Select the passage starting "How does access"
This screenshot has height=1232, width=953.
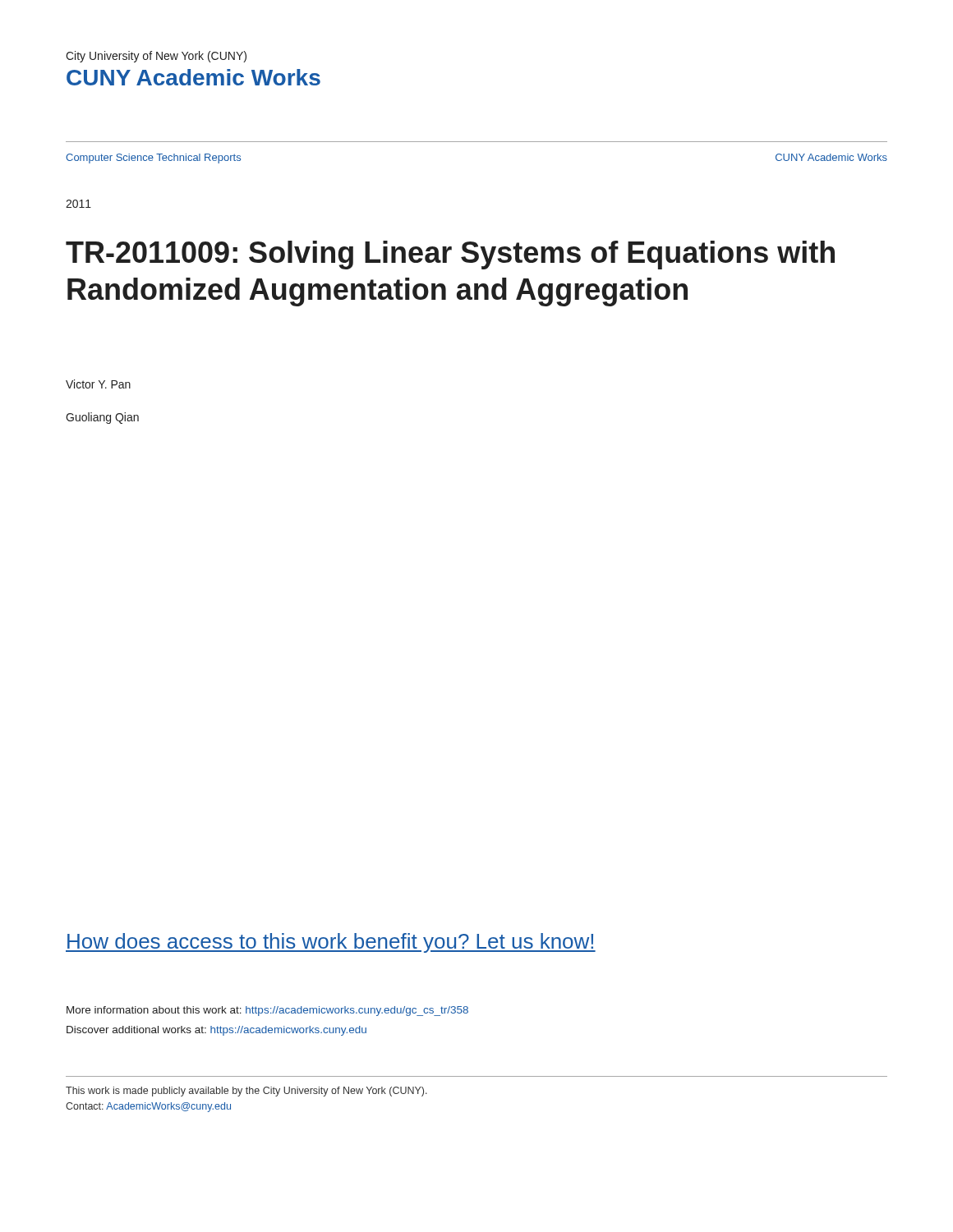331,941
